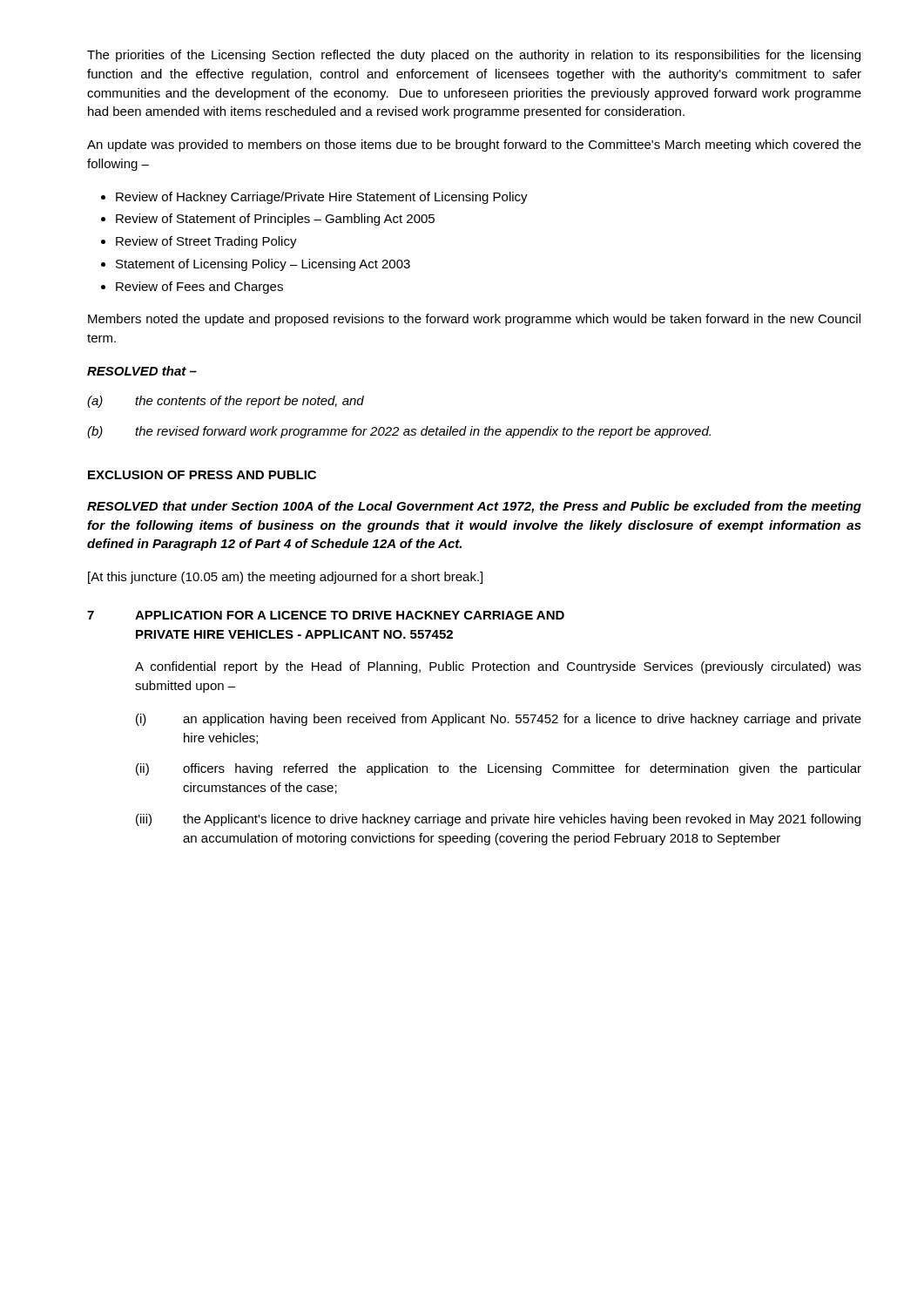The height and width of the screenshot is (1307, 924).
Task: Select the text block containing "An update was provided to"
Action: tap(474, 154)
